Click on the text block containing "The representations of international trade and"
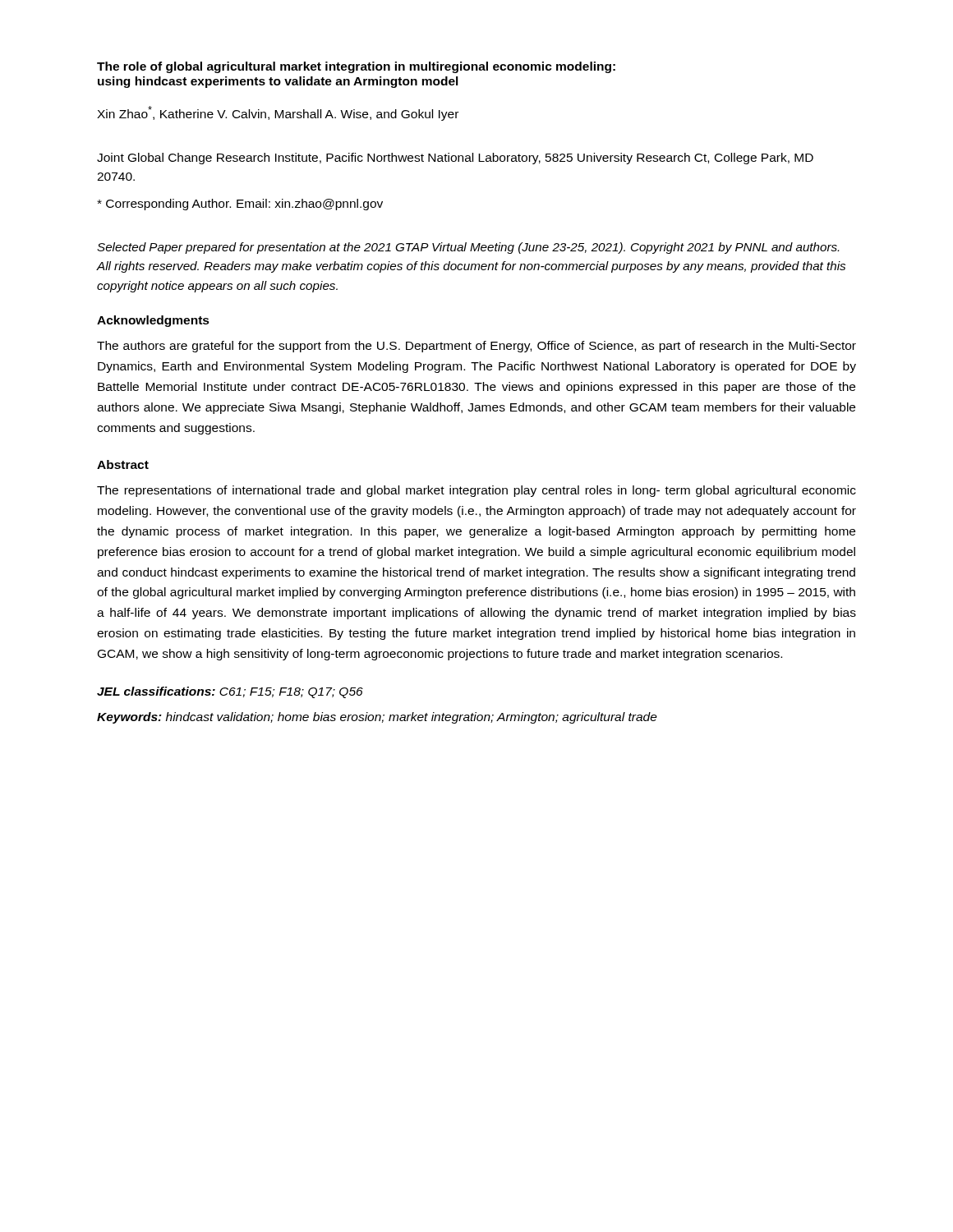Image resolution: width=953 pixels, height=1232 pixels. pyautogui.click(x=476, y=572)
